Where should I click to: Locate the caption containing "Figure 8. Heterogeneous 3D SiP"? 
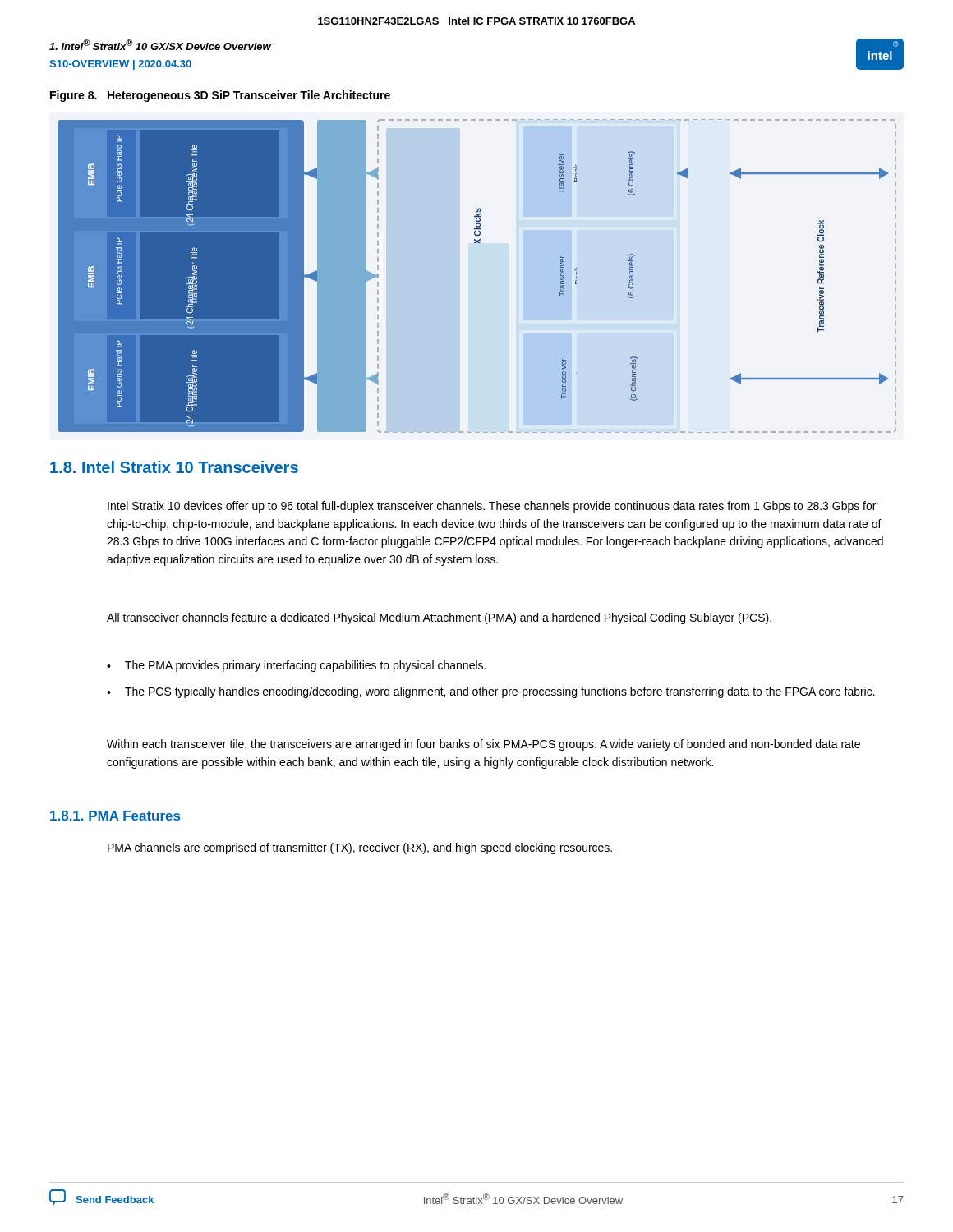[x=220, y=95]
